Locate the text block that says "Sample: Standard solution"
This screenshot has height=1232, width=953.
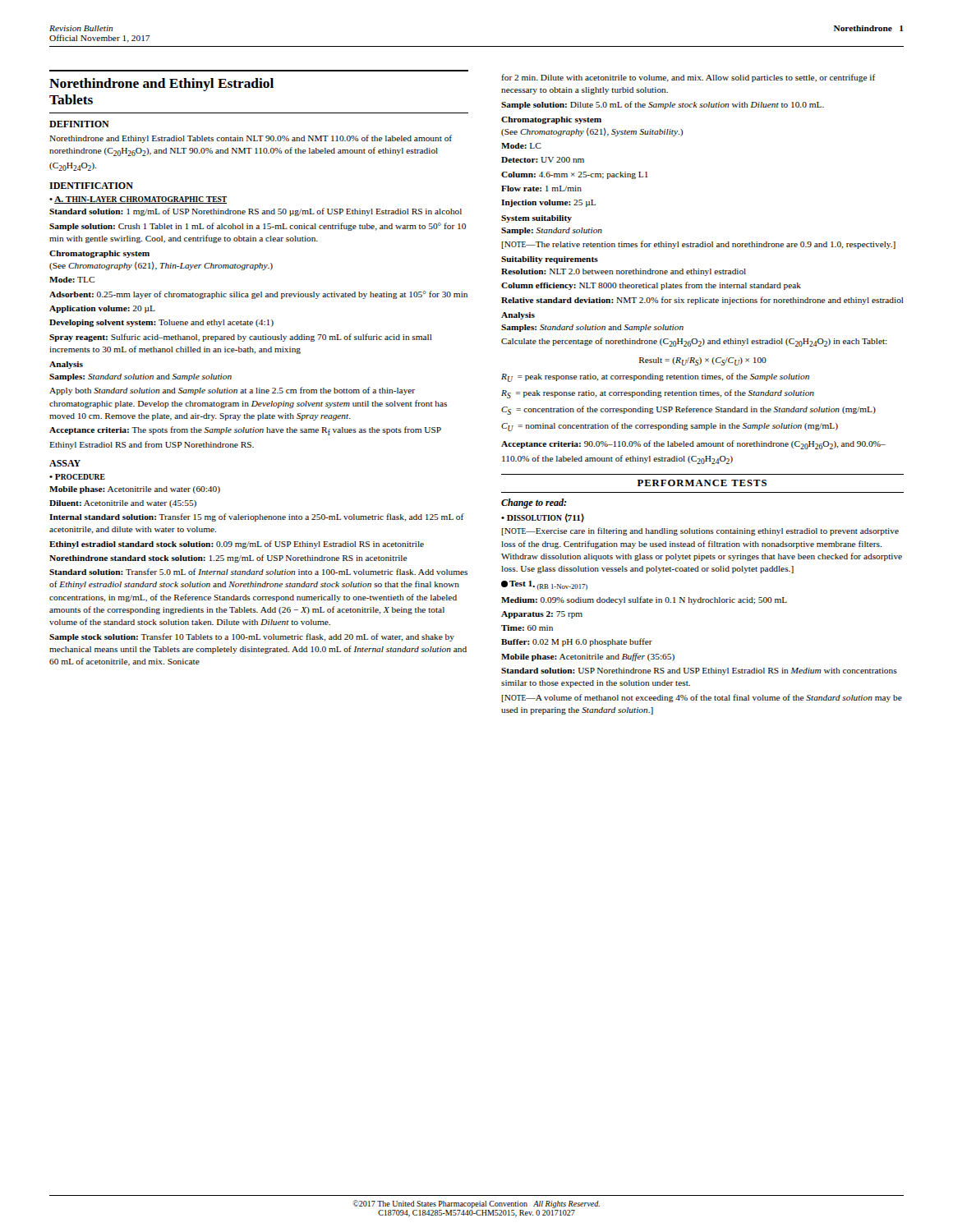point(702,237)
